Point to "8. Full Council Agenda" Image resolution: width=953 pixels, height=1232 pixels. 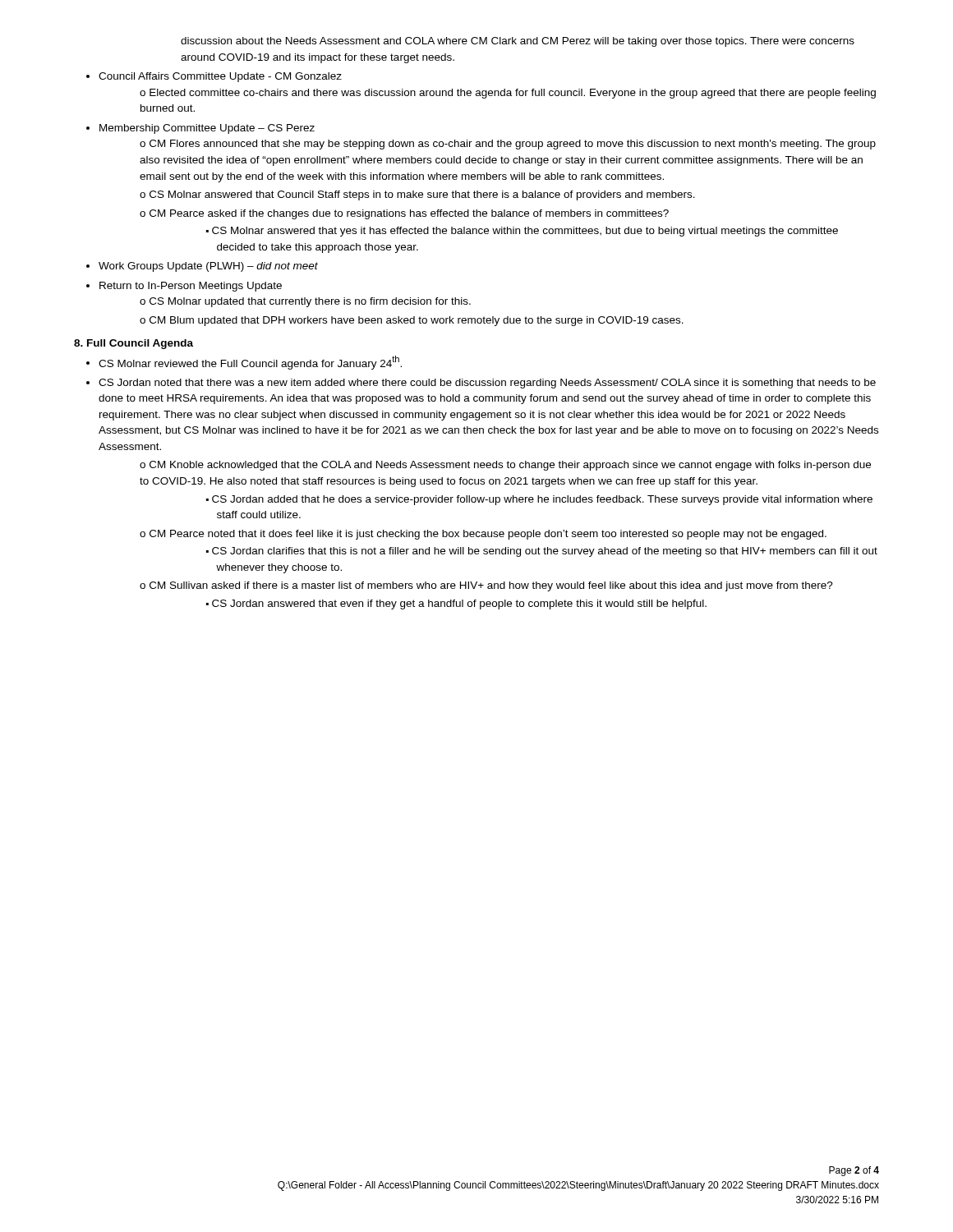coord(134,342)
